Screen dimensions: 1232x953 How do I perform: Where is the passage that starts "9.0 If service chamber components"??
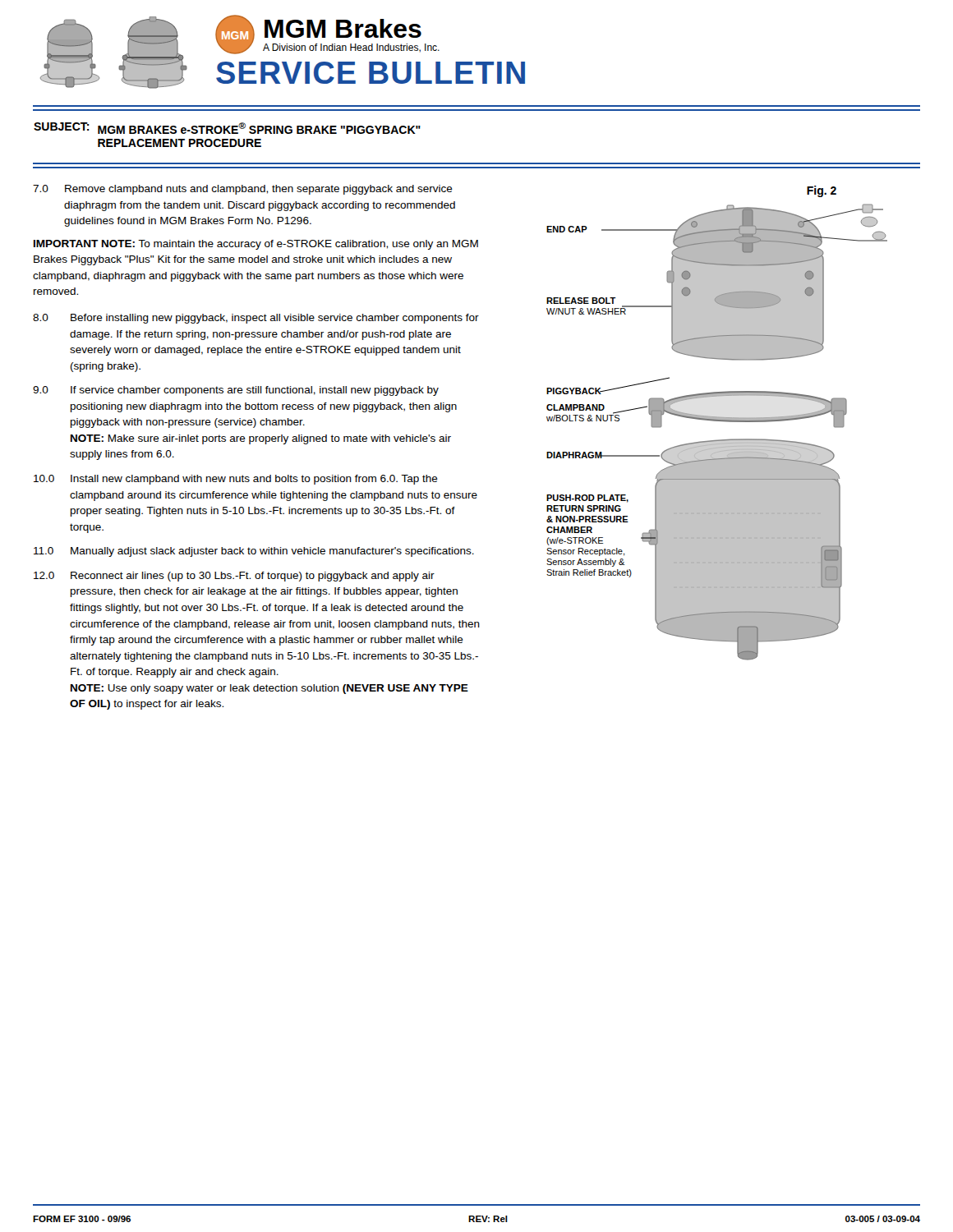click(x=257, y=422)
